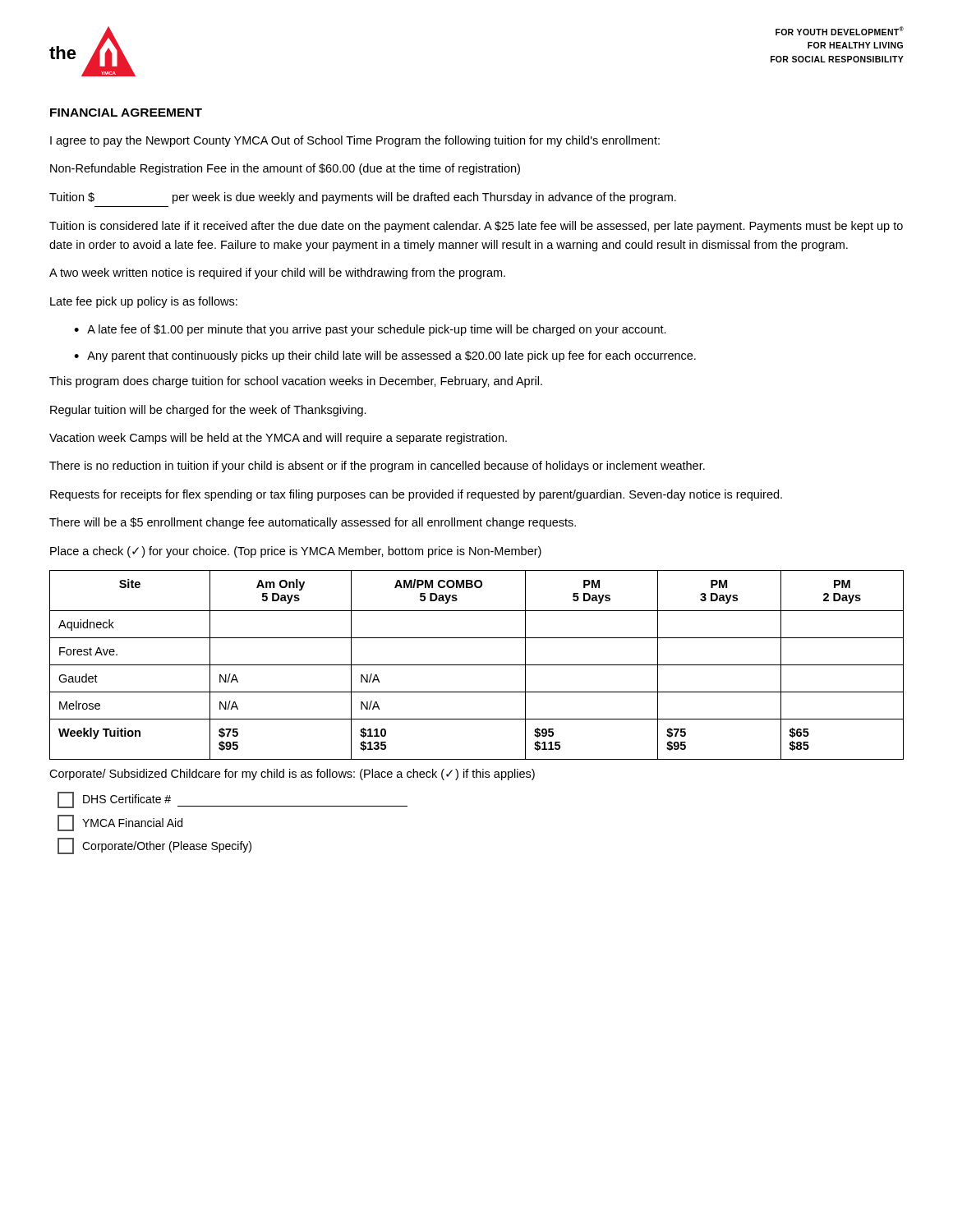953x1232 pixels.
Task: Click the passage that begins "Late fee pick up policy"
Action: [144, 301]
